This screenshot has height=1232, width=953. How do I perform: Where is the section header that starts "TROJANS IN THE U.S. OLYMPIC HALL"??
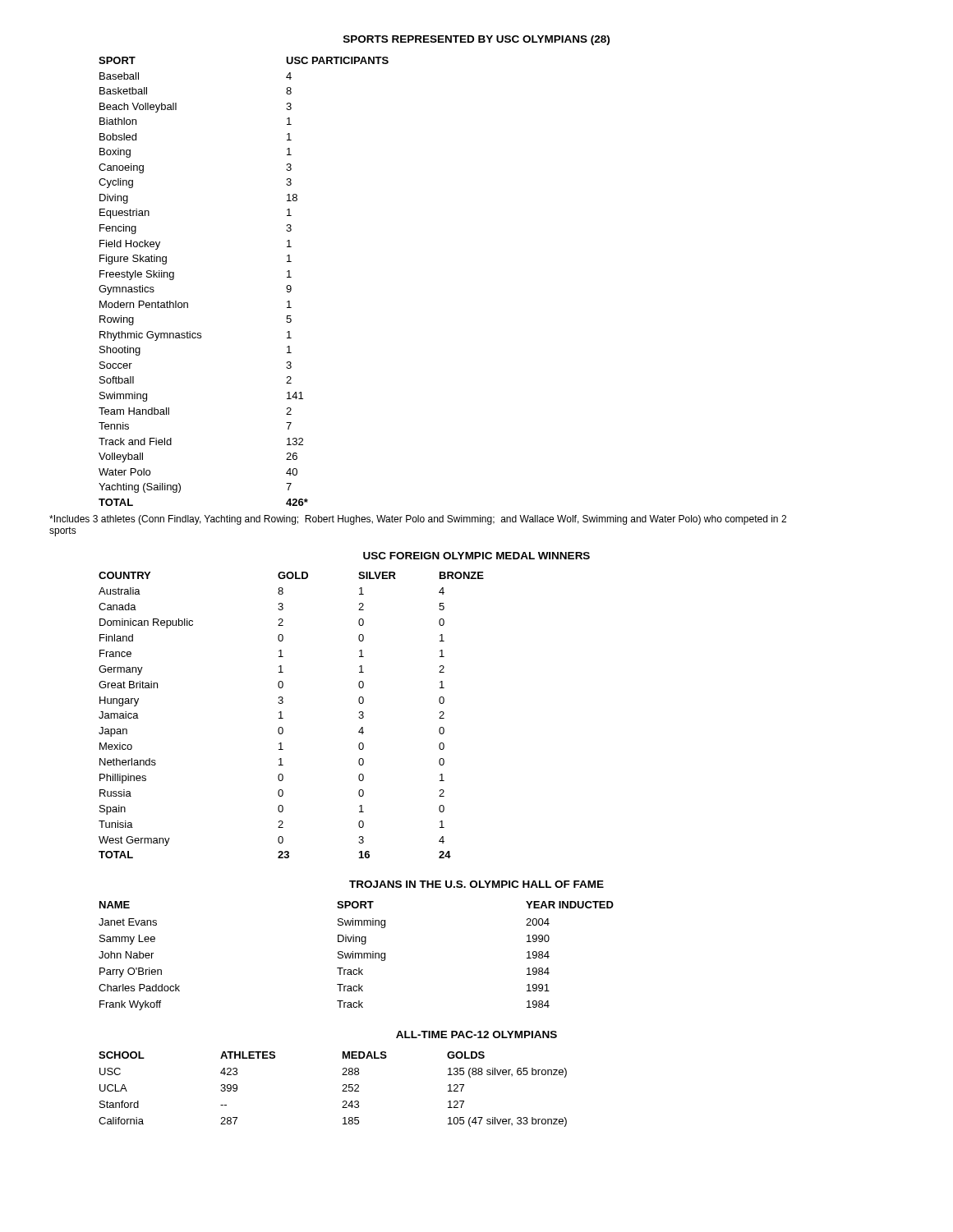point(476,884)
